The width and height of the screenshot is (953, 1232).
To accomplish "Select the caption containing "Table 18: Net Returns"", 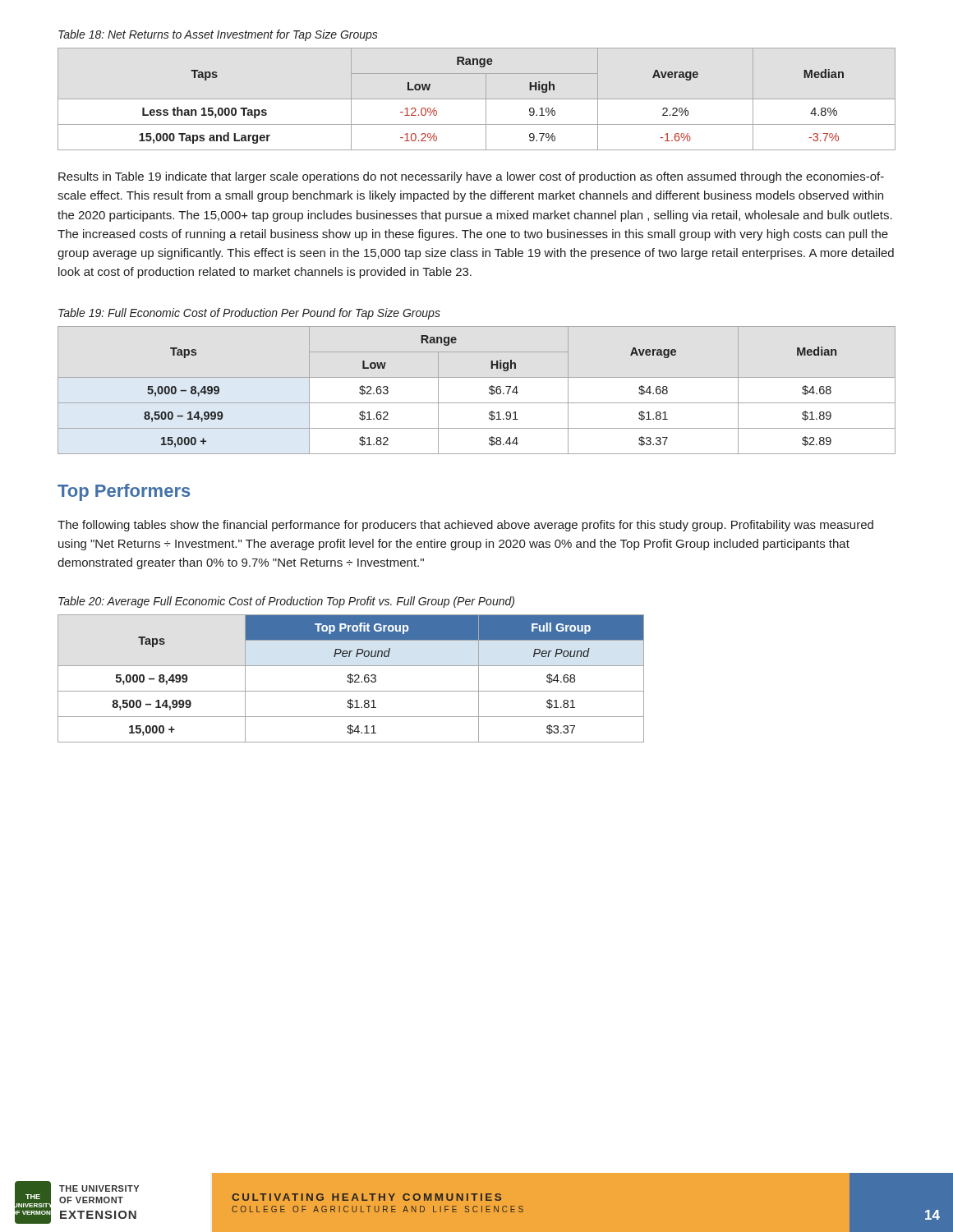I will pos(218,34).
